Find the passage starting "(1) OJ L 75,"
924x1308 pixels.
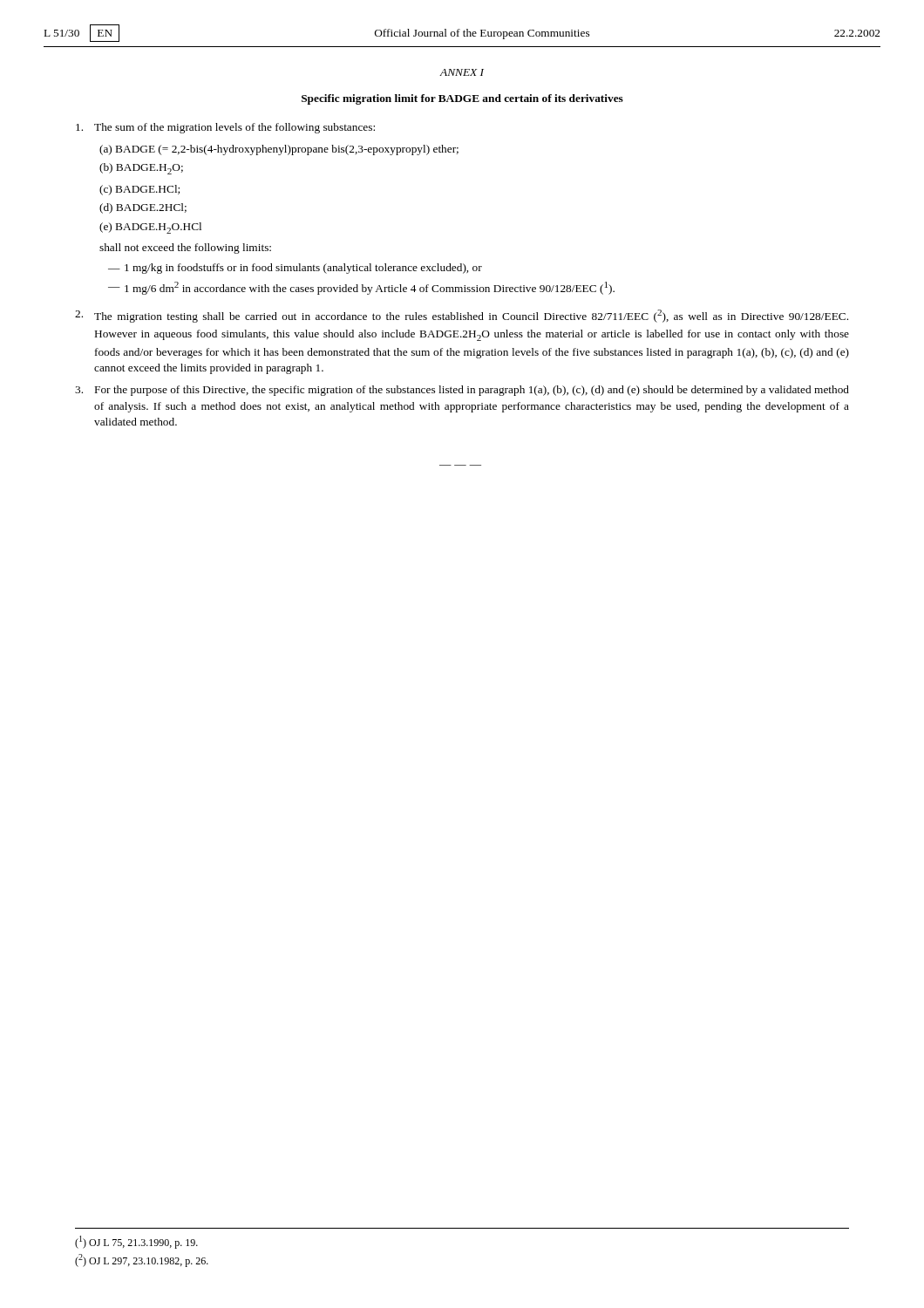(136, 1242)
